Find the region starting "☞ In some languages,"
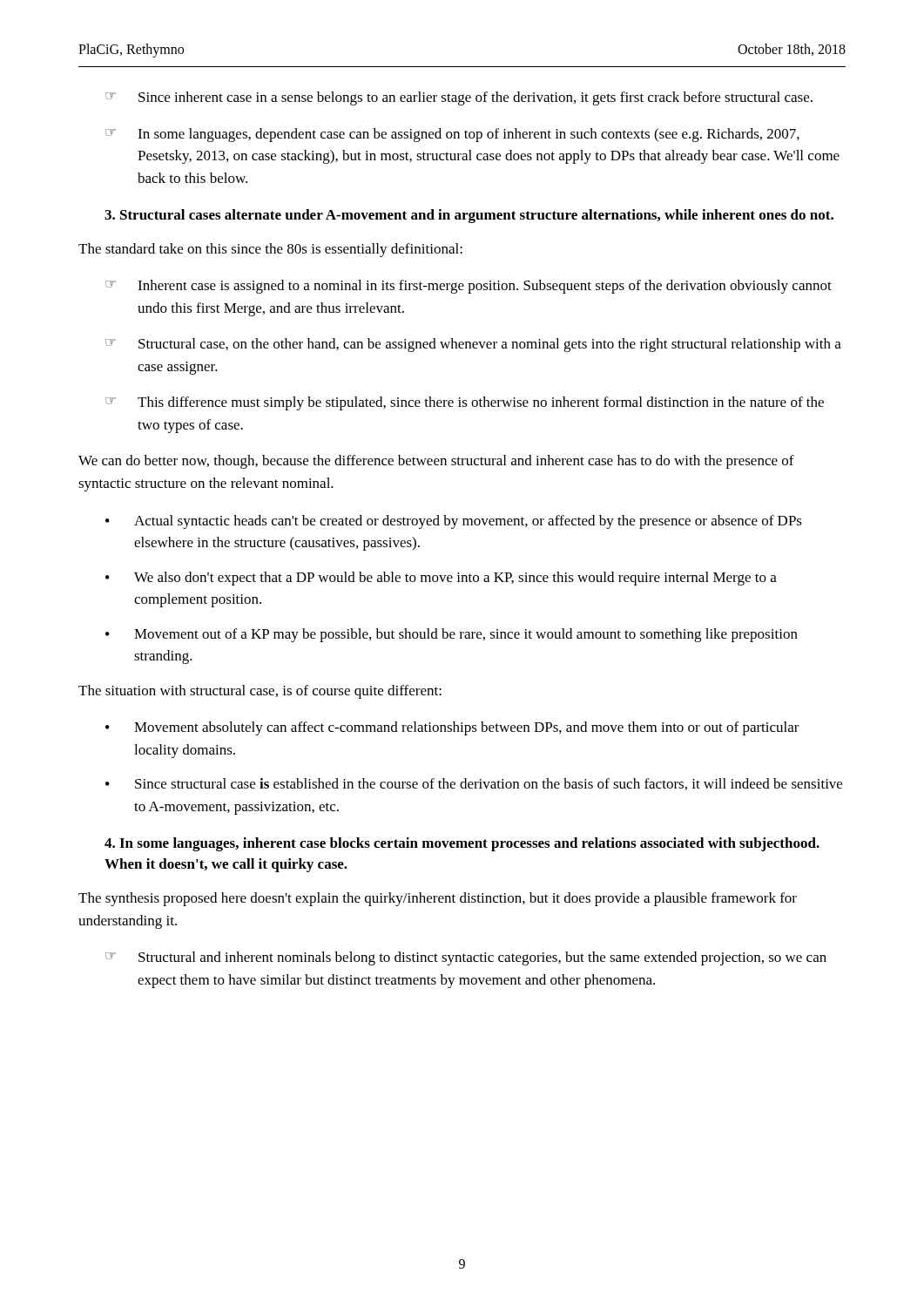The width and height of the screenshot is (924, 1307). click(x=475, y=156)
